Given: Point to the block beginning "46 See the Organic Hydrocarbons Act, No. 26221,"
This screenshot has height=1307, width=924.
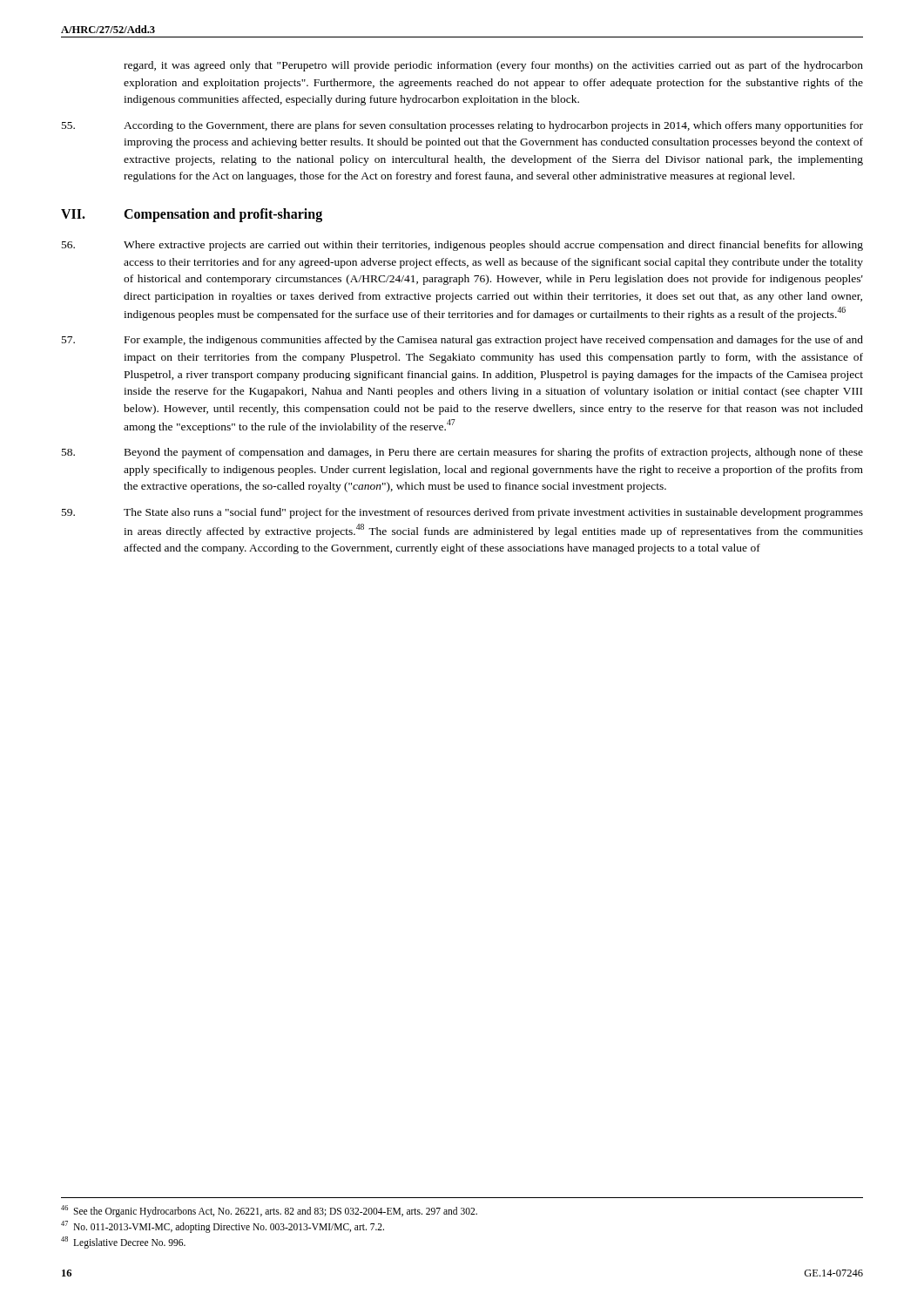Looking at the screenshot, I should (x=269, y=1210).
